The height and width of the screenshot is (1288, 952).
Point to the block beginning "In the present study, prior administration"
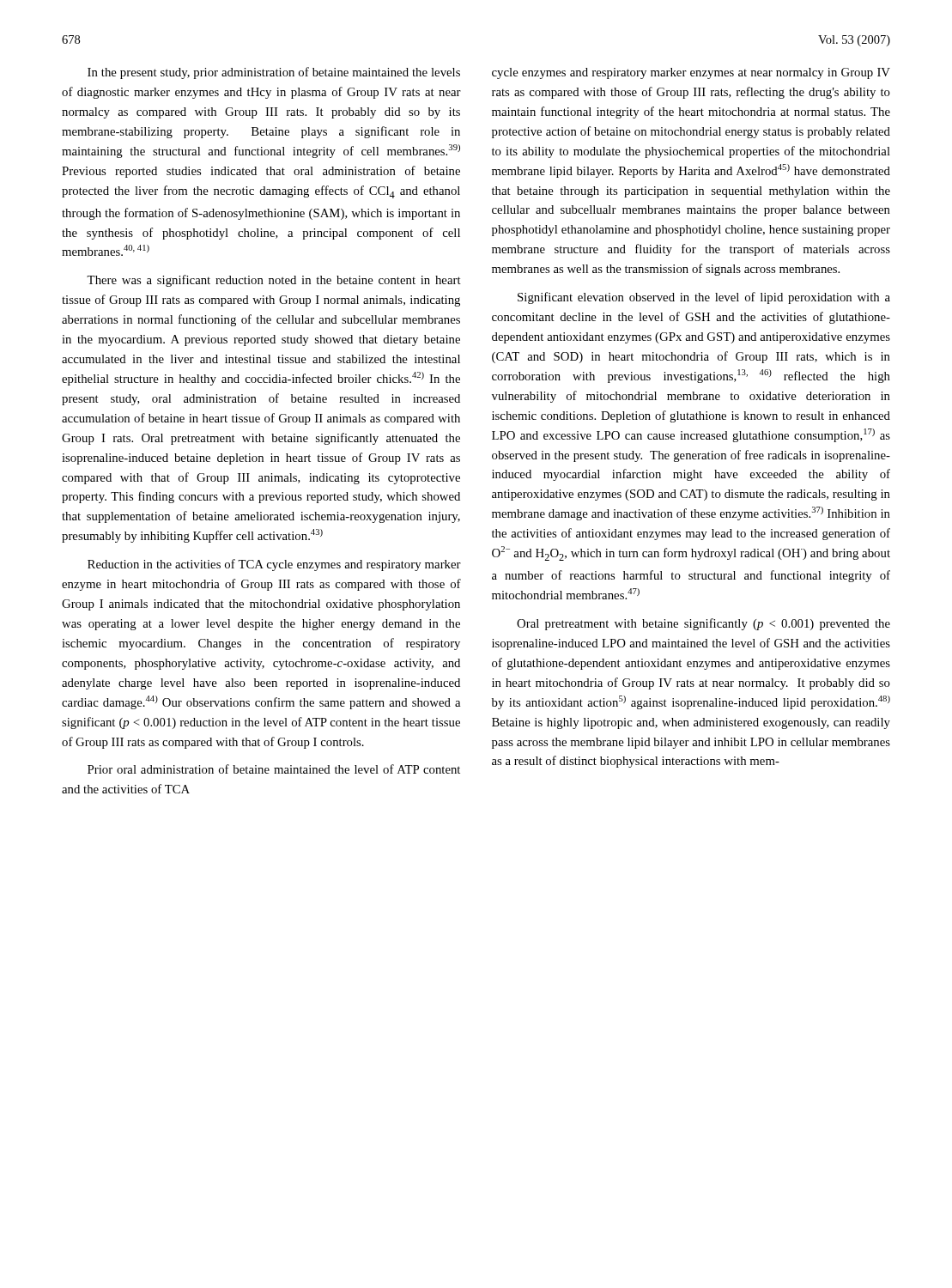click(x=261, y=431)
